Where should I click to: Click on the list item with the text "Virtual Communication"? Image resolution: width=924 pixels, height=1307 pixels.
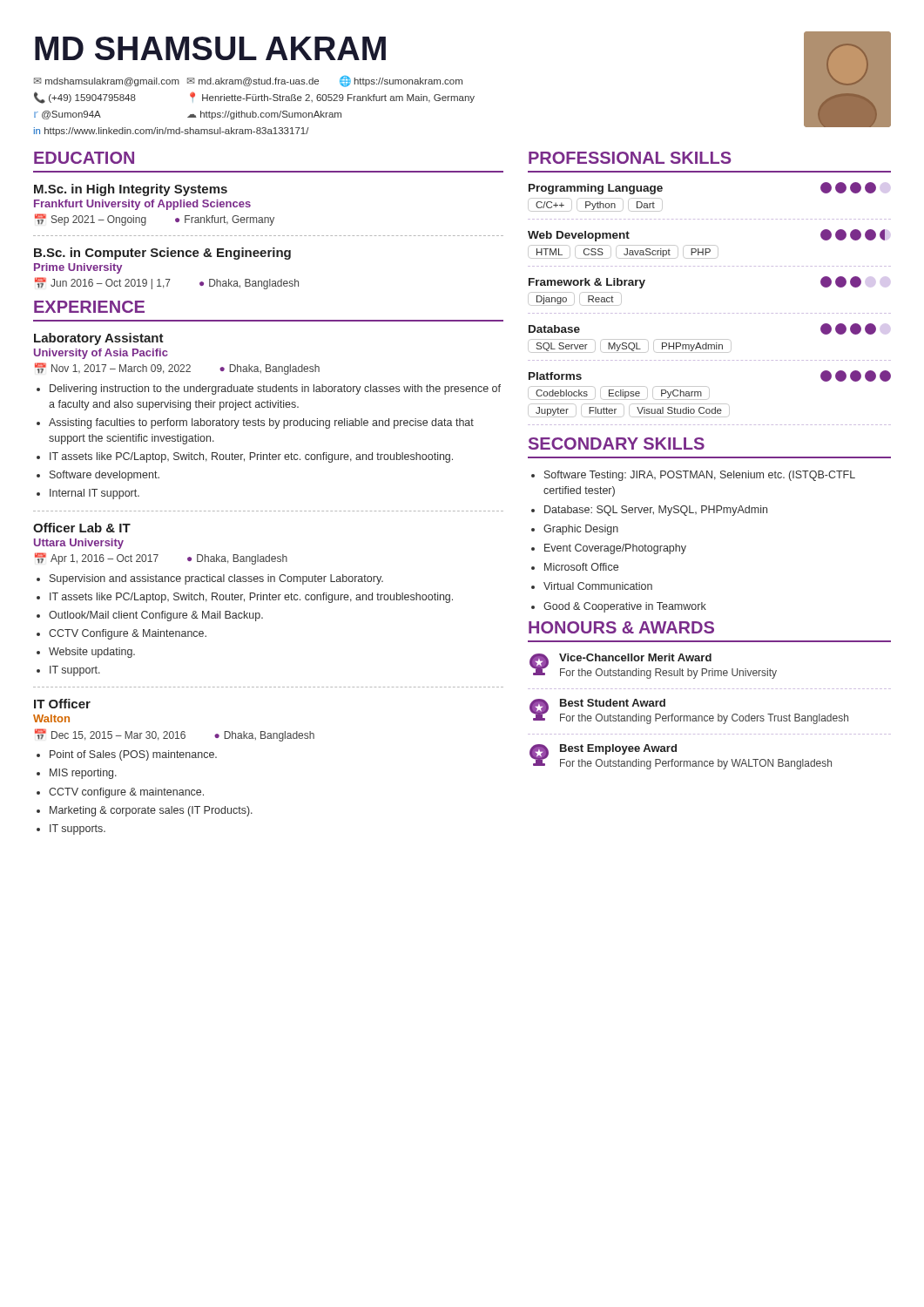click(598, 587)
